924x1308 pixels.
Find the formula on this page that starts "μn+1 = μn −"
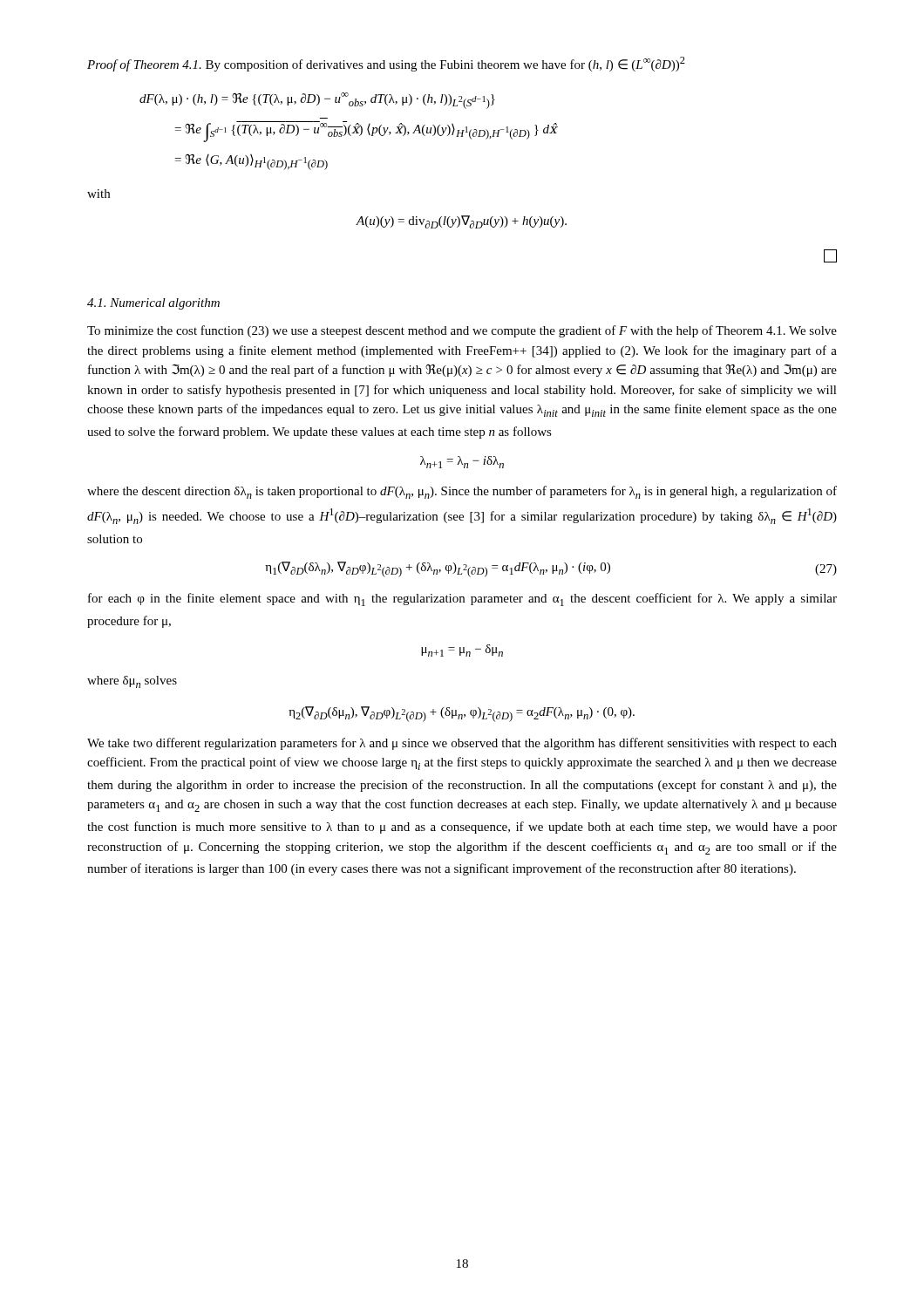click(x=462, y=651)
